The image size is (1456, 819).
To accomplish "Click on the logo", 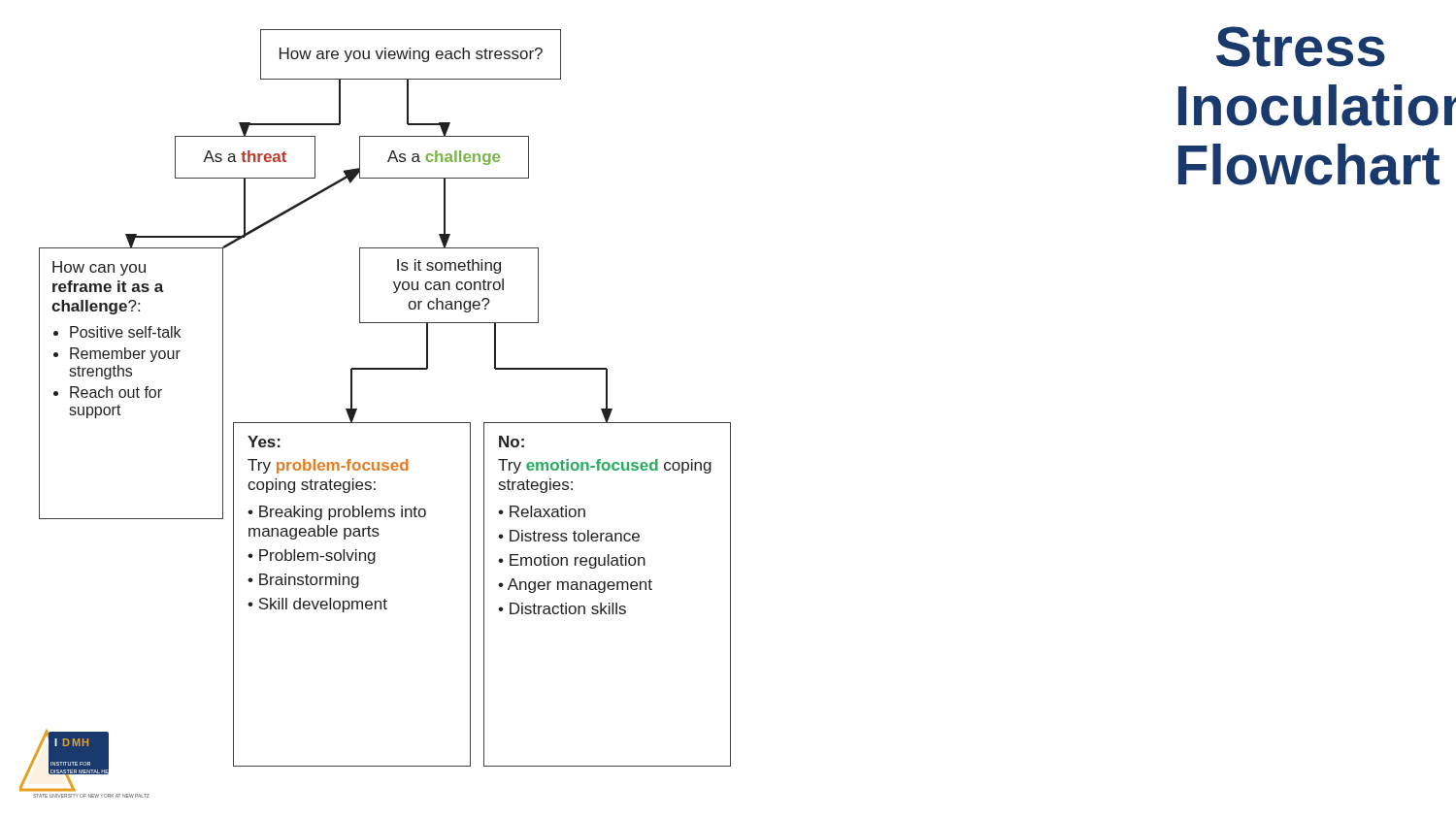I will 92,756.
